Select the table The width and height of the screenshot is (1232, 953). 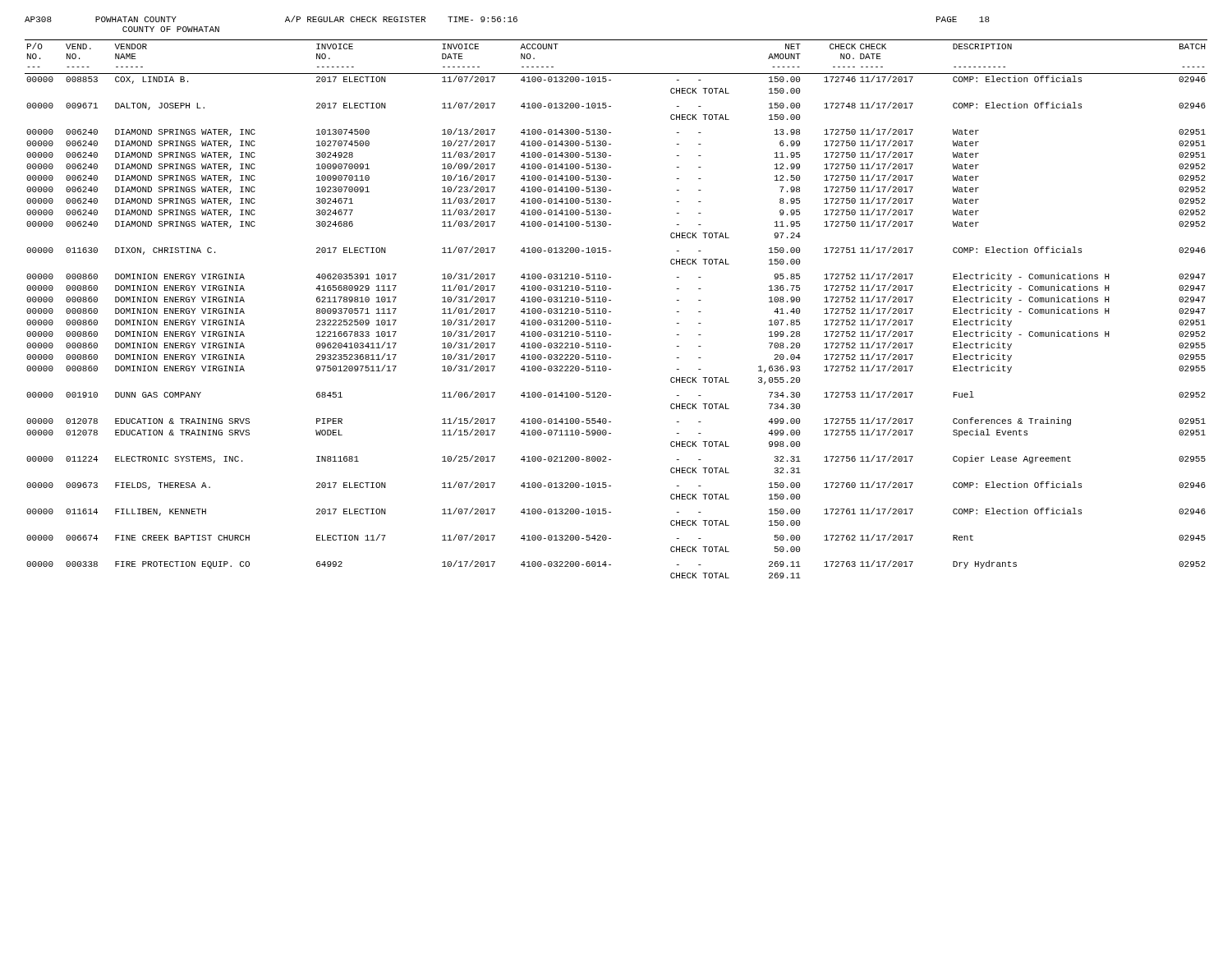tap(616, 311)
